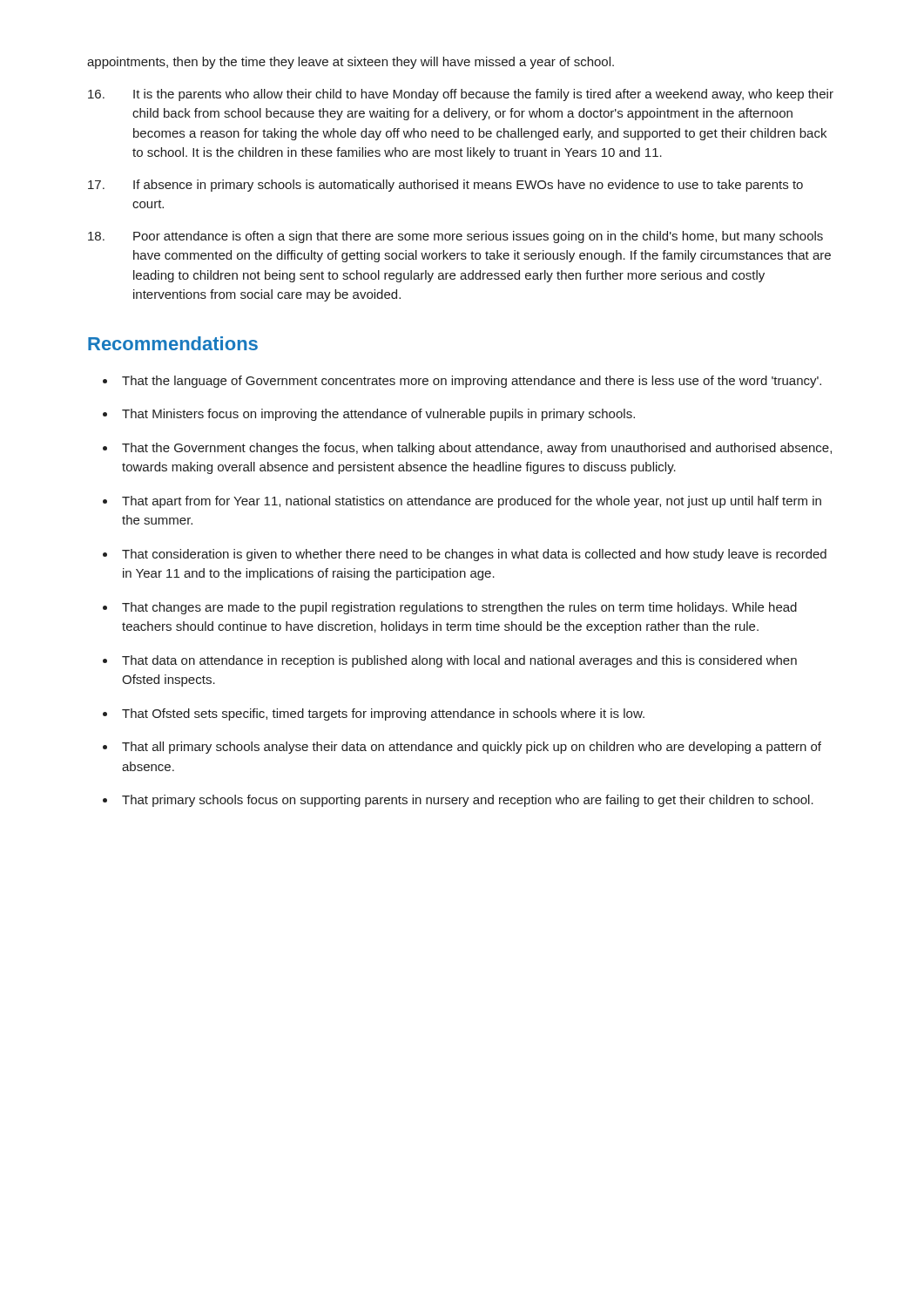Screen dimensions: 1307x924
Task: Locate the list item that reads "That primary schools focus on"
Action: click(468, 799)
